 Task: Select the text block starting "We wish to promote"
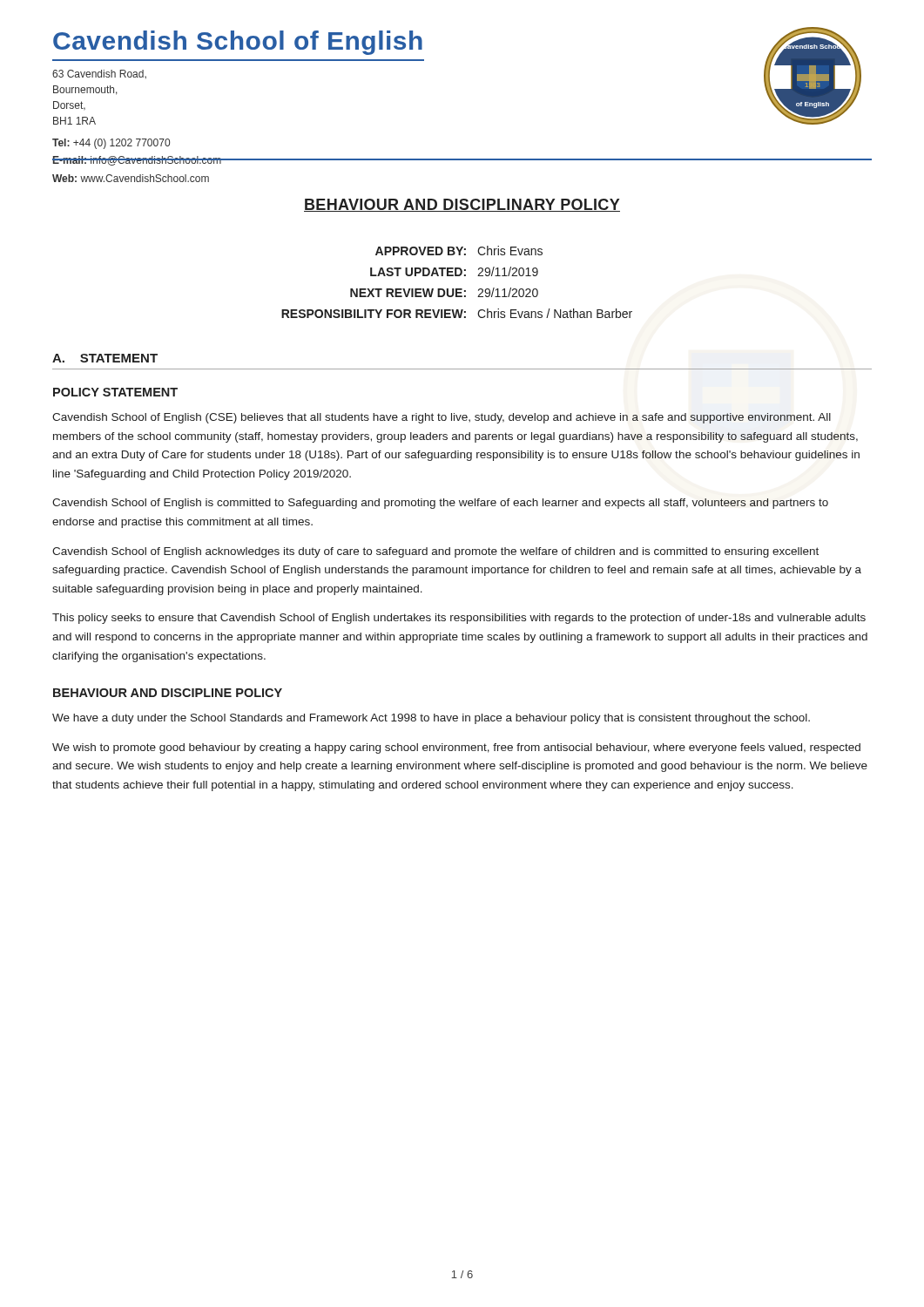460,766
